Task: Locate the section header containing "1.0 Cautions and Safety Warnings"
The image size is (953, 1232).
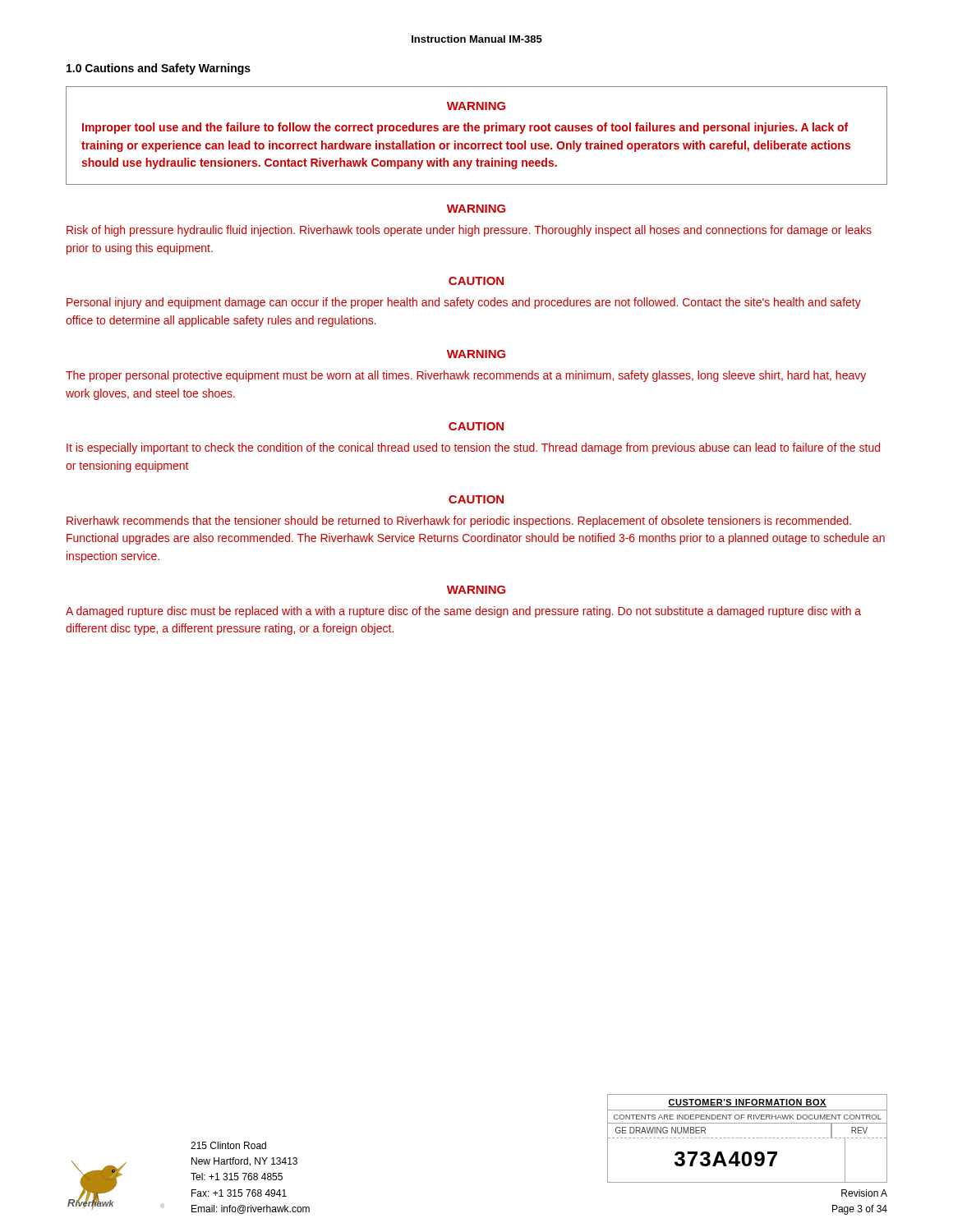Action: click(x=158, y=68)
